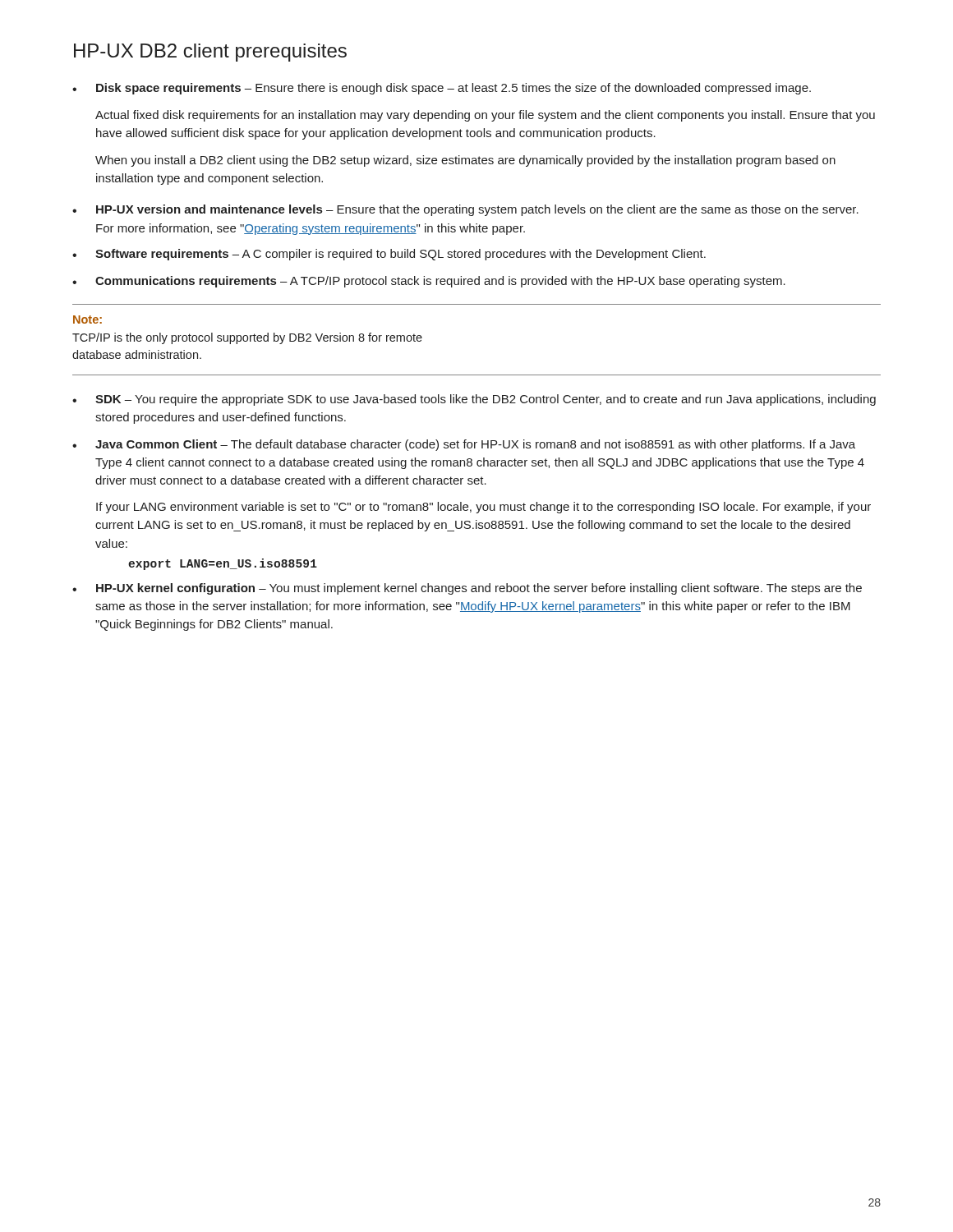The image size is (953, 1232).
Task: Point to the block beginning "When you install a DB2 client using the"
Action: [466, 169]
